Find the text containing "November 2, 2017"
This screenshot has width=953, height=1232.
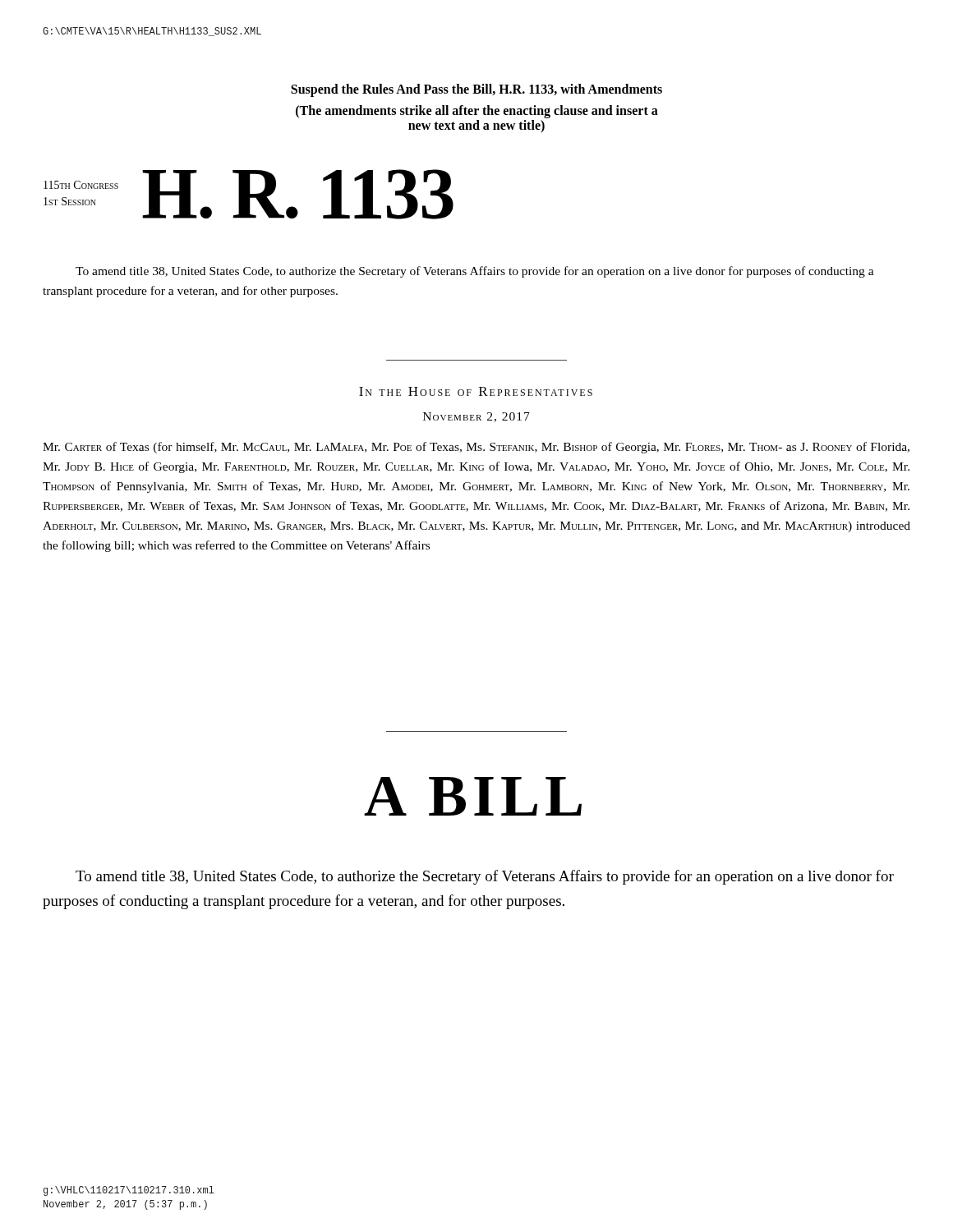click(476, 416)
